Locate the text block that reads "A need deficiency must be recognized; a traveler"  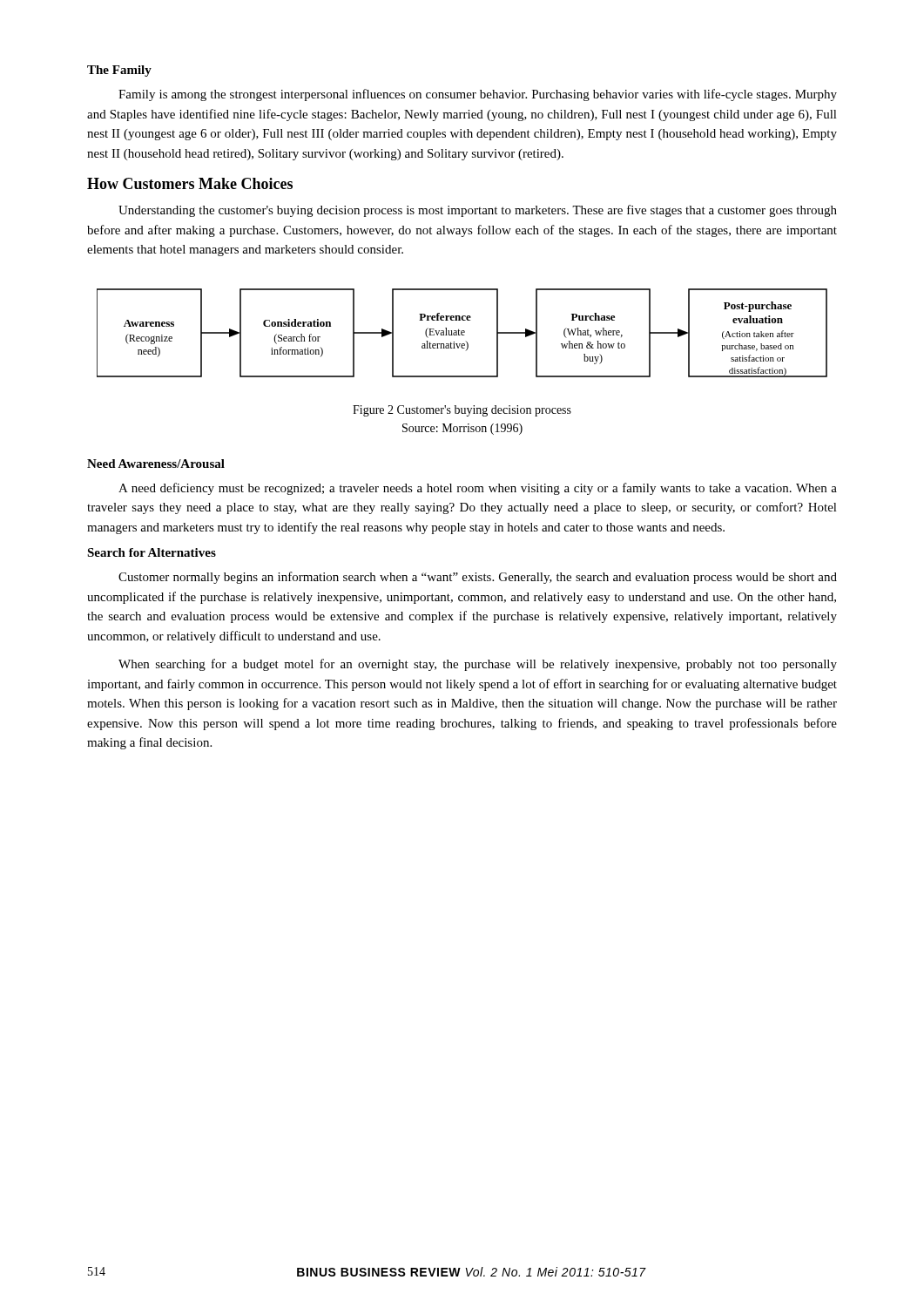[462, 507]
